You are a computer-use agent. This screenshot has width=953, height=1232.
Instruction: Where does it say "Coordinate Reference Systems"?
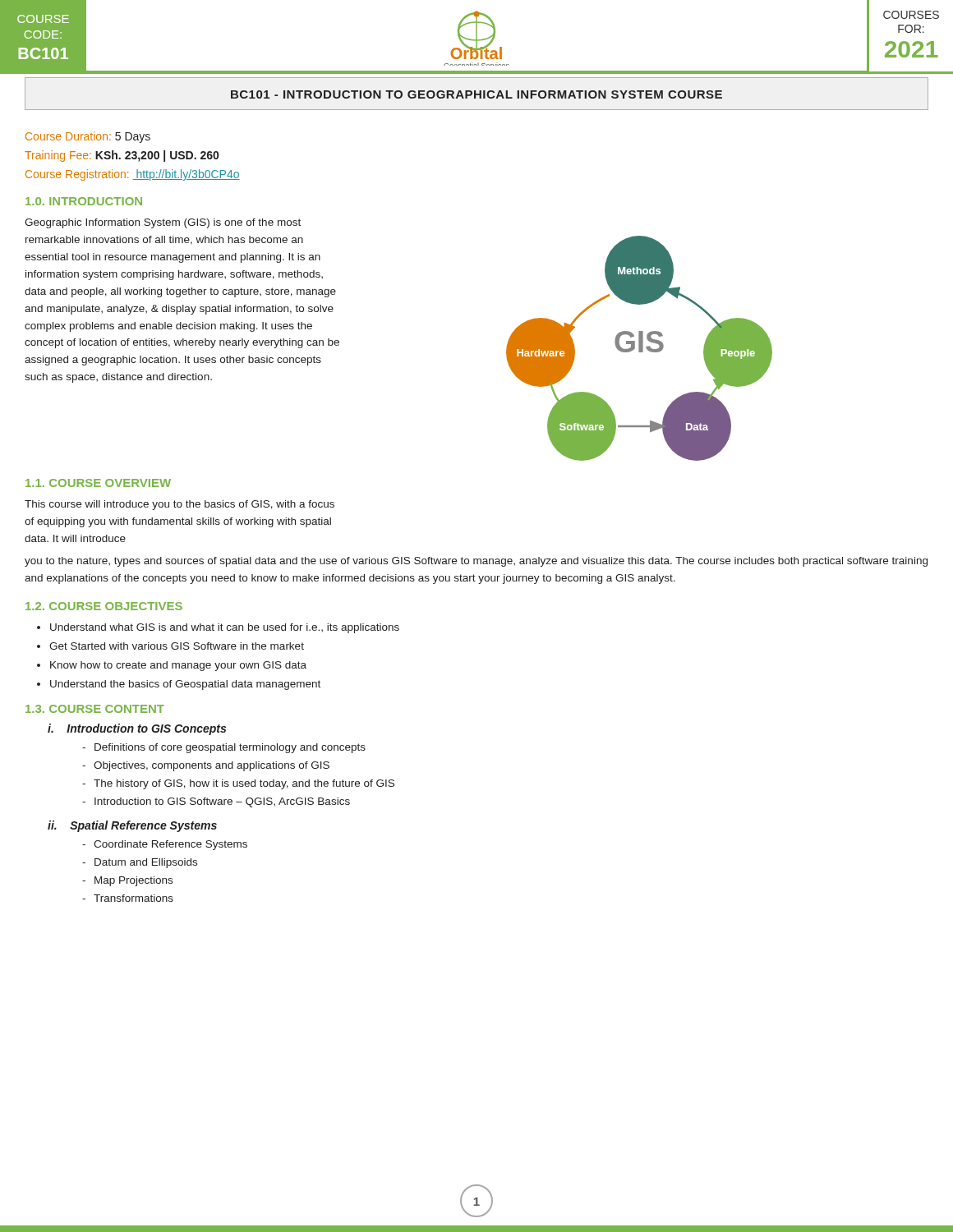point(171,844)
